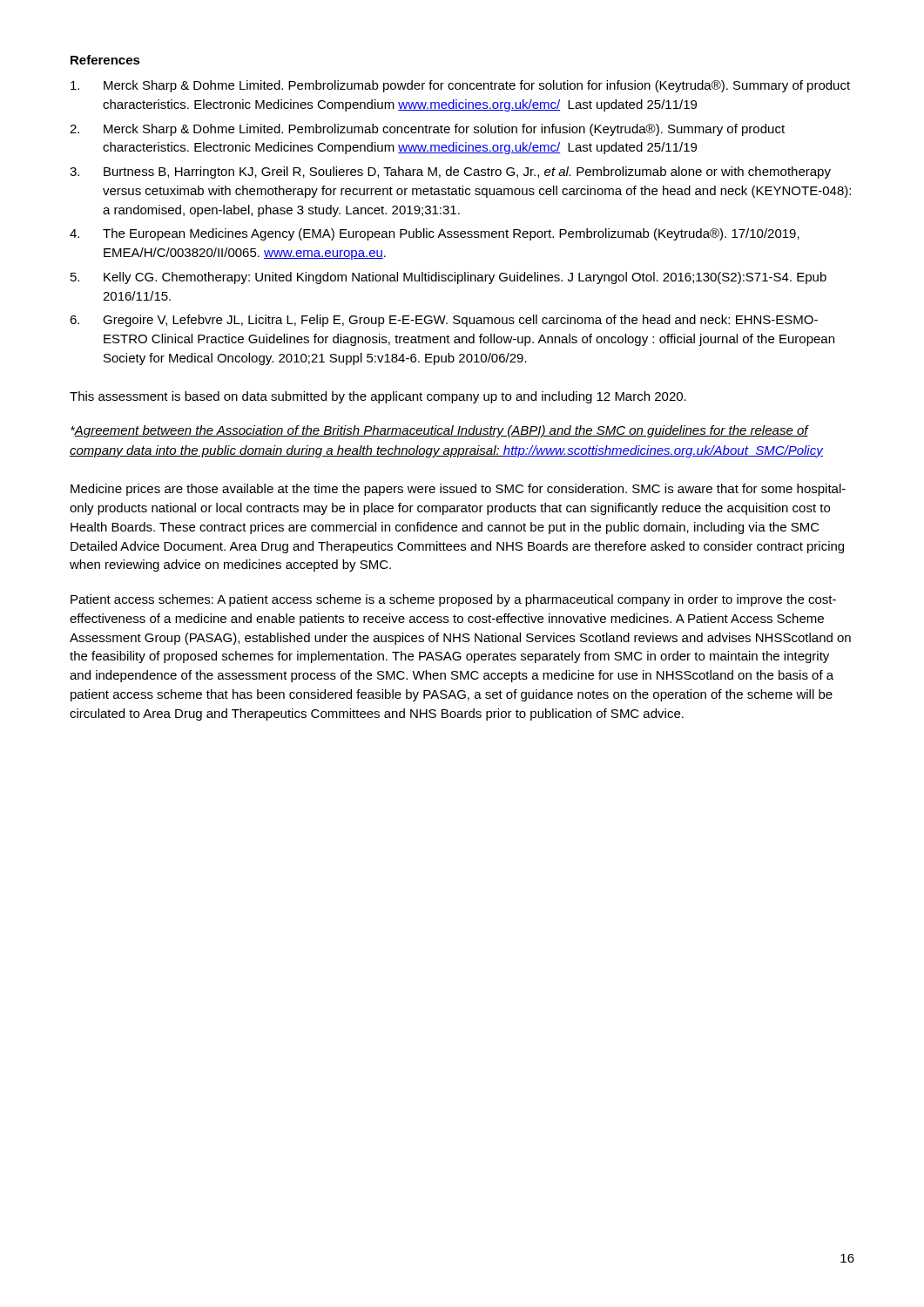Find the list item containing "2. Merck Sharp & Dohme Limited. Pembrolizumab concentrate"
The image size is (924, 1307).
coord(462,138)
